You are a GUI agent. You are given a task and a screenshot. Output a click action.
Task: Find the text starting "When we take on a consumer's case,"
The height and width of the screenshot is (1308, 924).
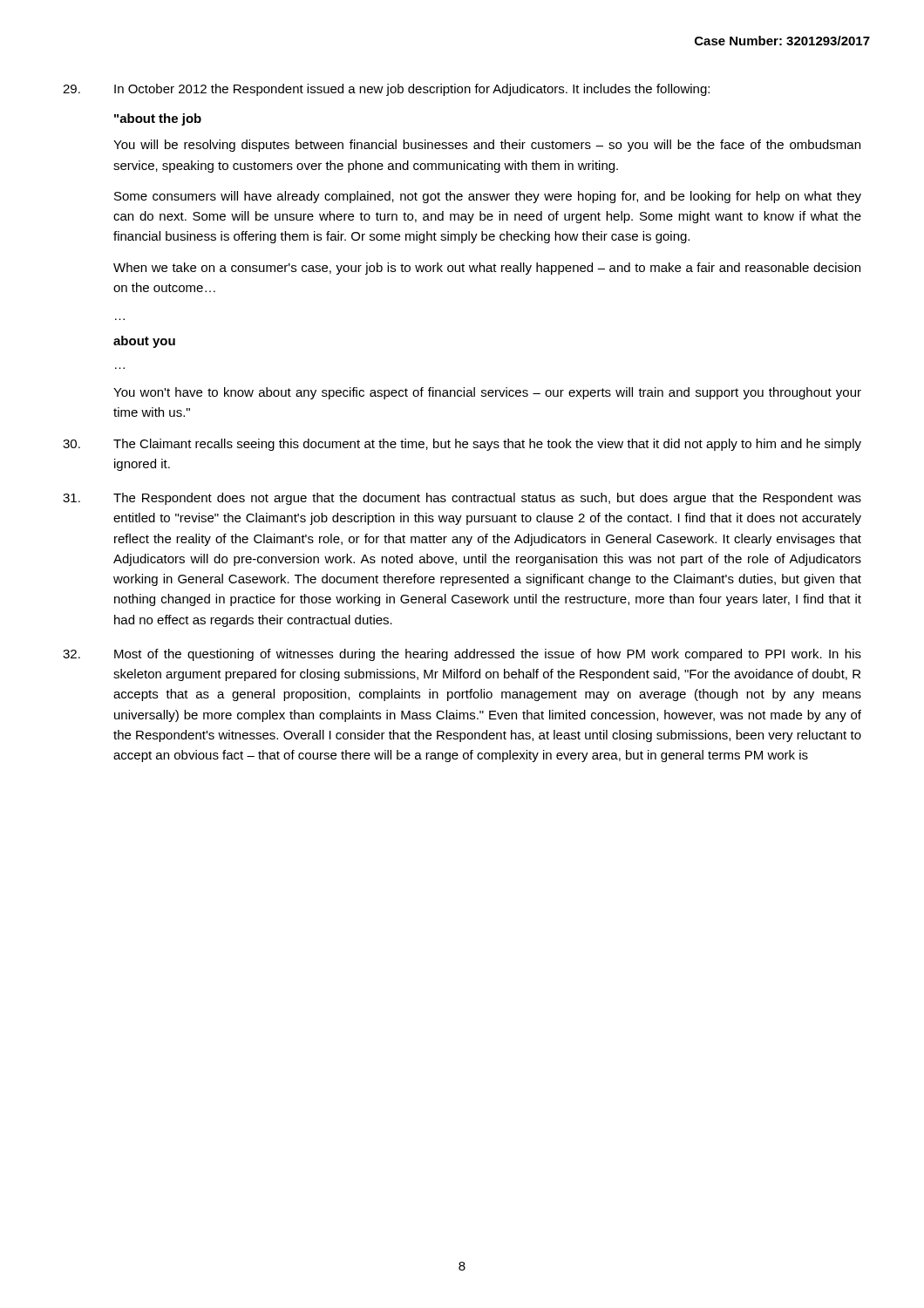pyautogui.click(x=487, y=277)
